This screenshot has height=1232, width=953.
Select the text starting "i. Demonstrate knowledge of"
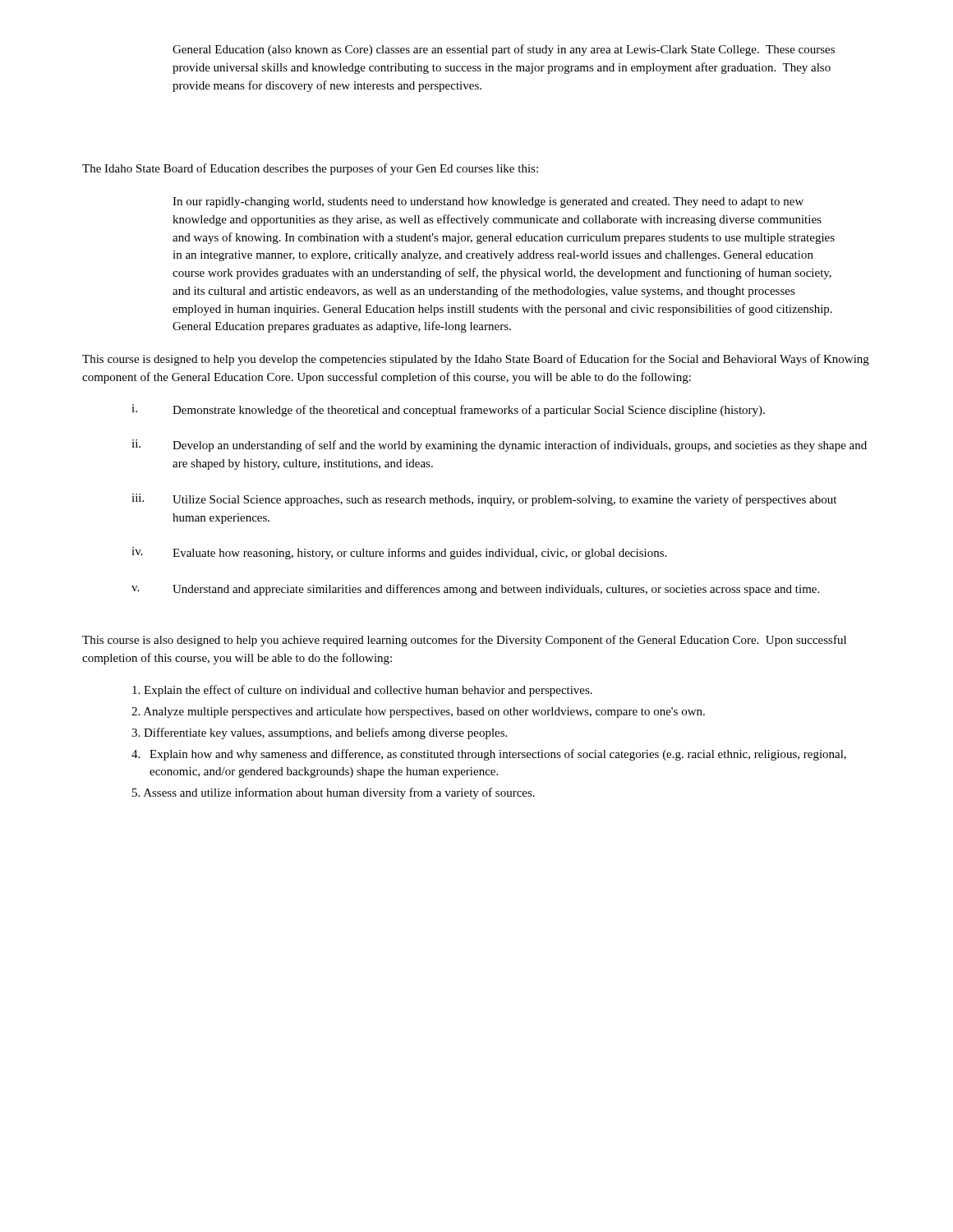click(x=501, y=410)
